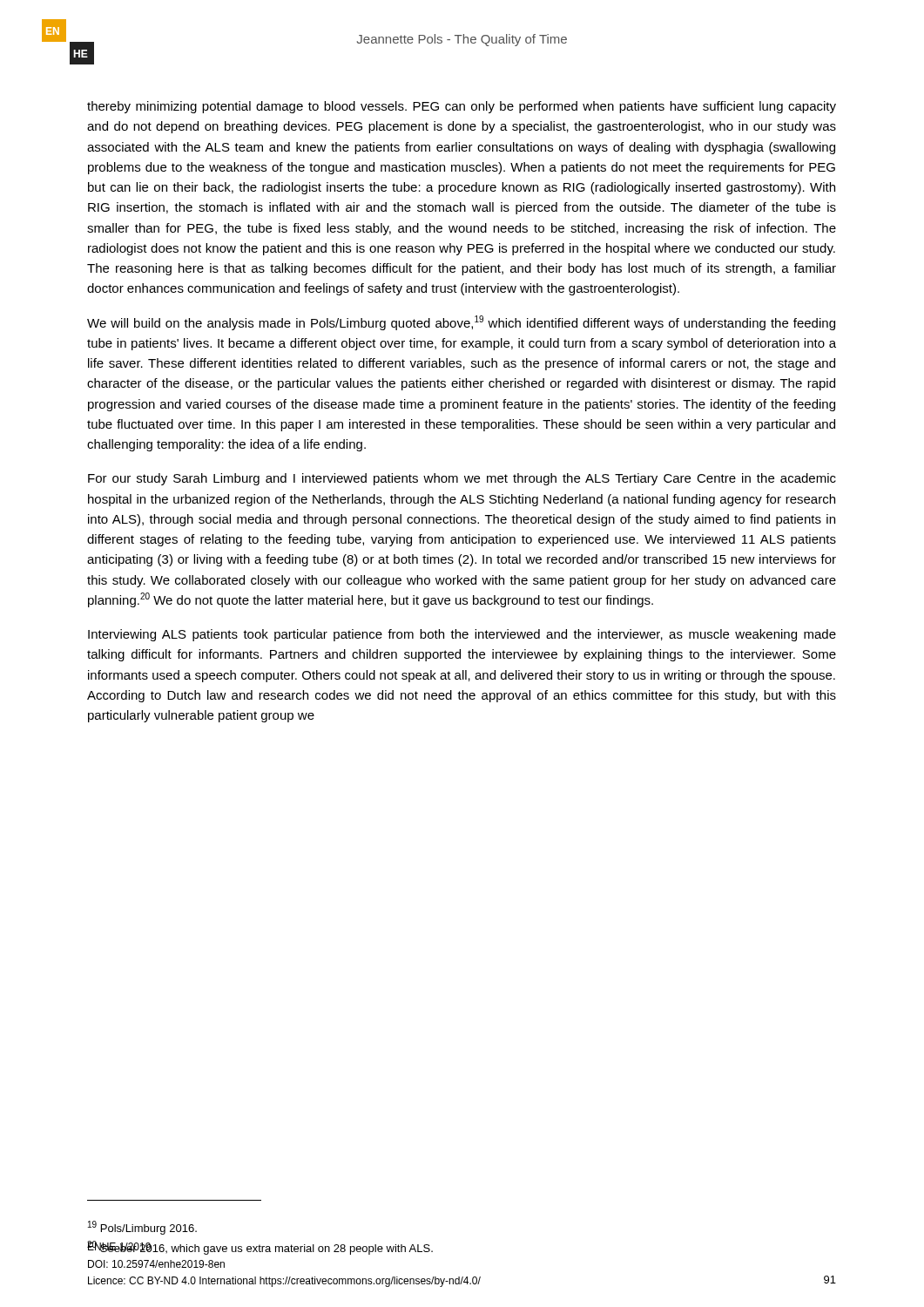Locate the block of text that opens with "20 Seeber 2016, which gave us extra material"
Image resolution: width=924 pixels, height=1307 pixels.
pos(260,1248)
